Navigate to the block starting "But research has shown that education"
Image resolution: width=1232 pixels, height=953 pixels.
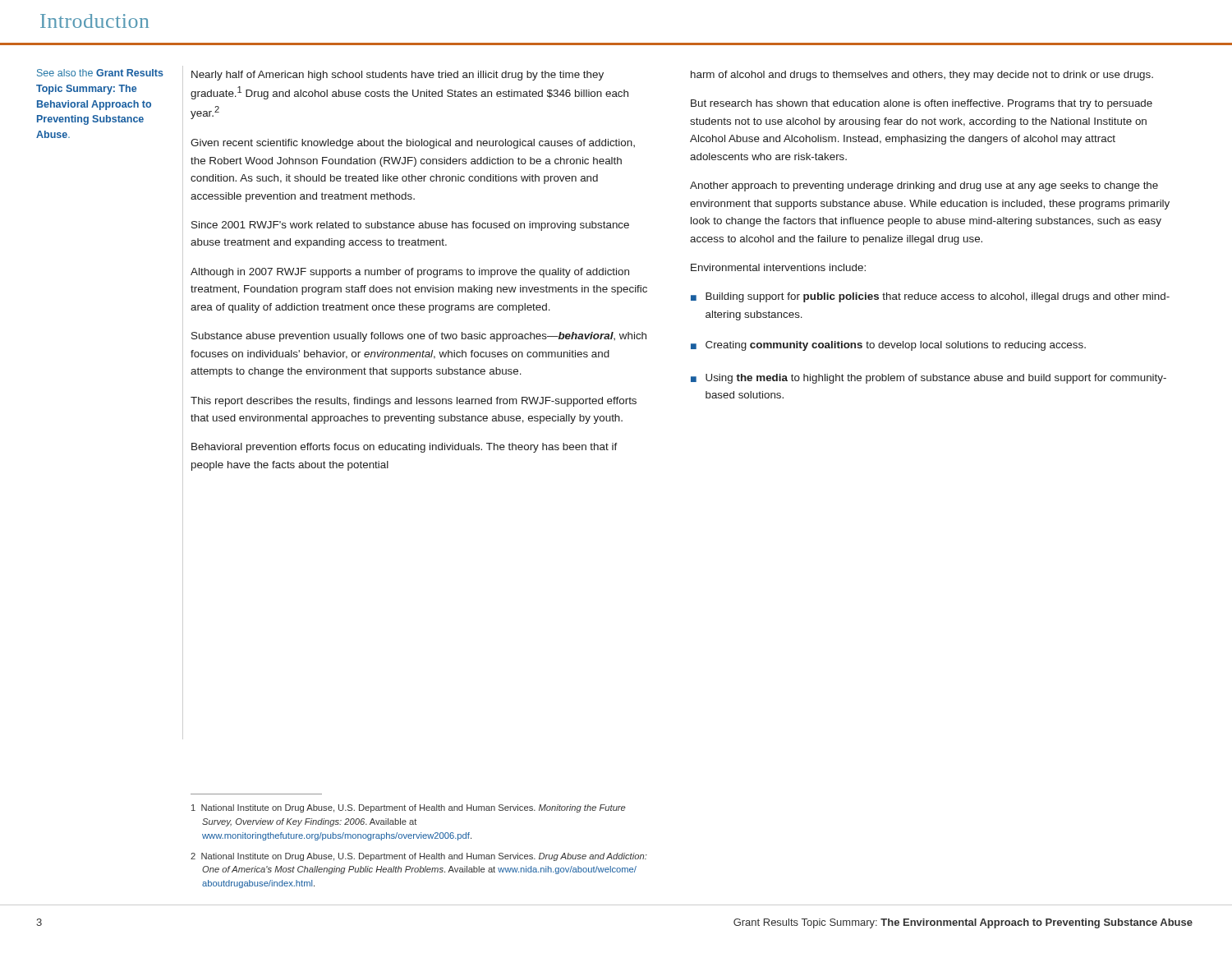click(x=932, y=130)
